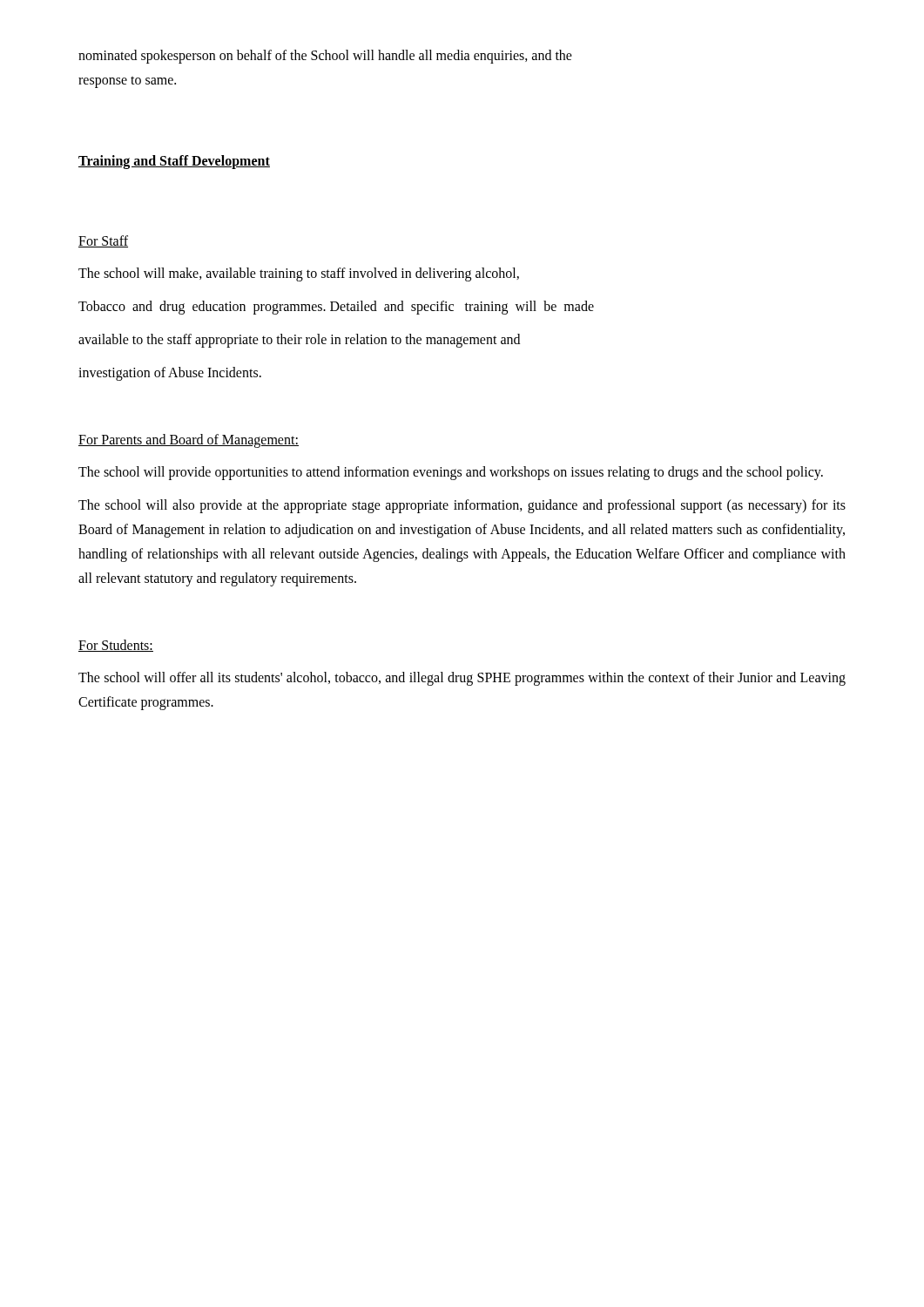Screen dimensions: 1307x924
Task: Locate the text starting "For Staff"
Action: tap(103, 241)
